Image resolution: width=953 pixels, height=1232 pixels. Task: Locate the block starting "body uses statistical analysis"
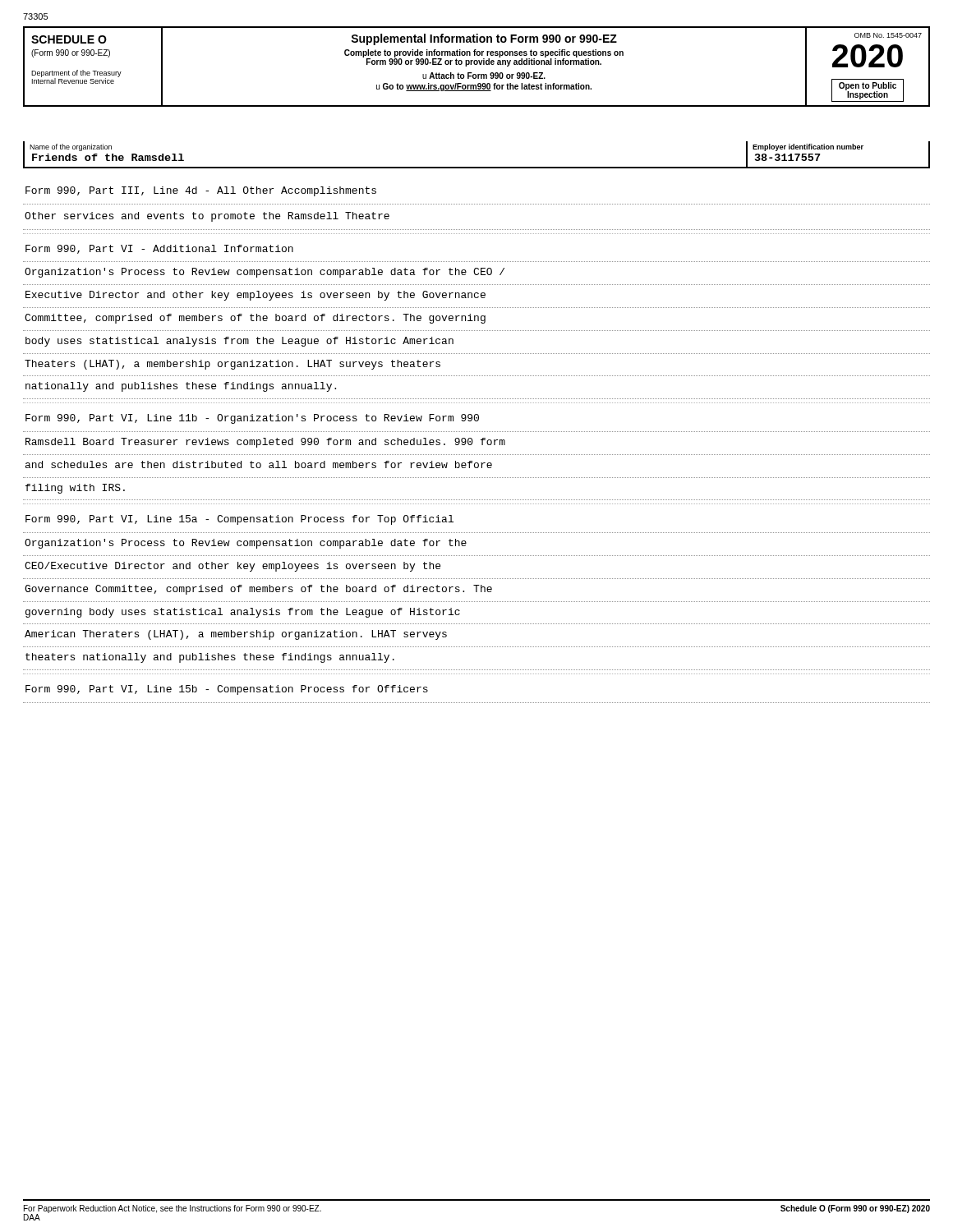coord(476,342)
